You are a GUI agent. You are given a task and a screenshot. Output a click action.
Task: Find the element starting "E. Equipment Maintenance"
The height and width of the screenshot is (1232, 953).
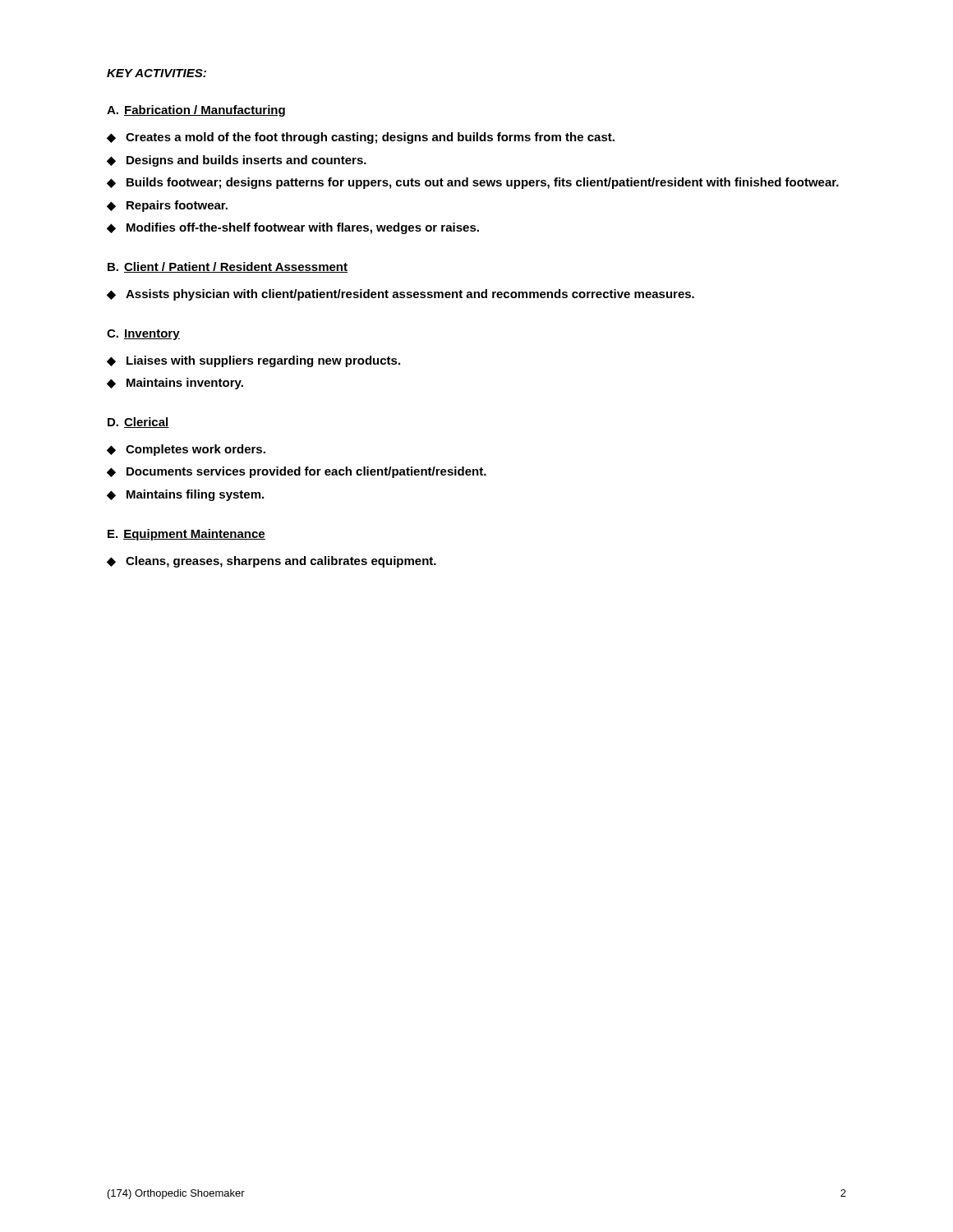186,533
